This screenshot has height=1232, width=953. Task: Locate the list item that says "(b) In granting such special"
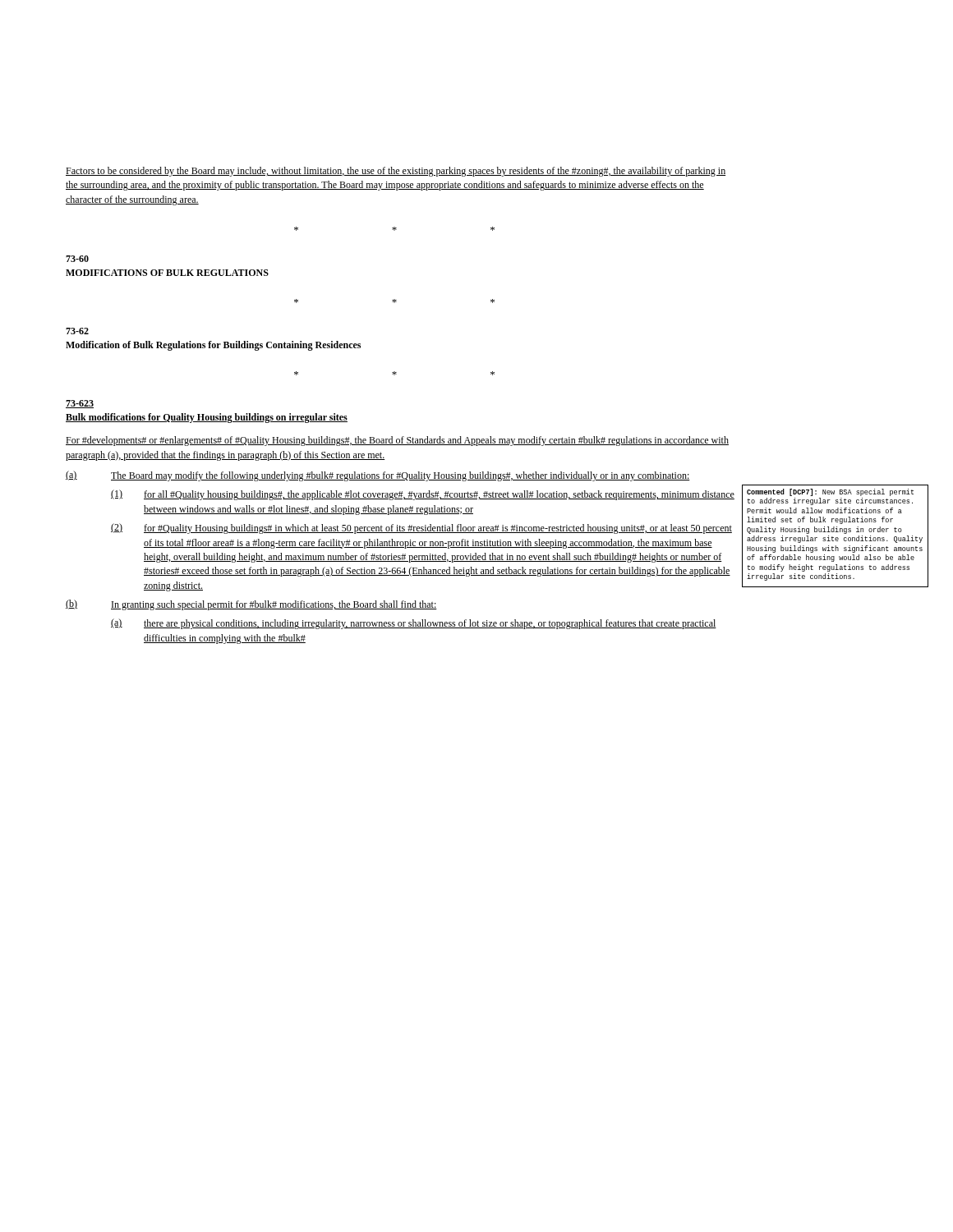coord(403,605)
